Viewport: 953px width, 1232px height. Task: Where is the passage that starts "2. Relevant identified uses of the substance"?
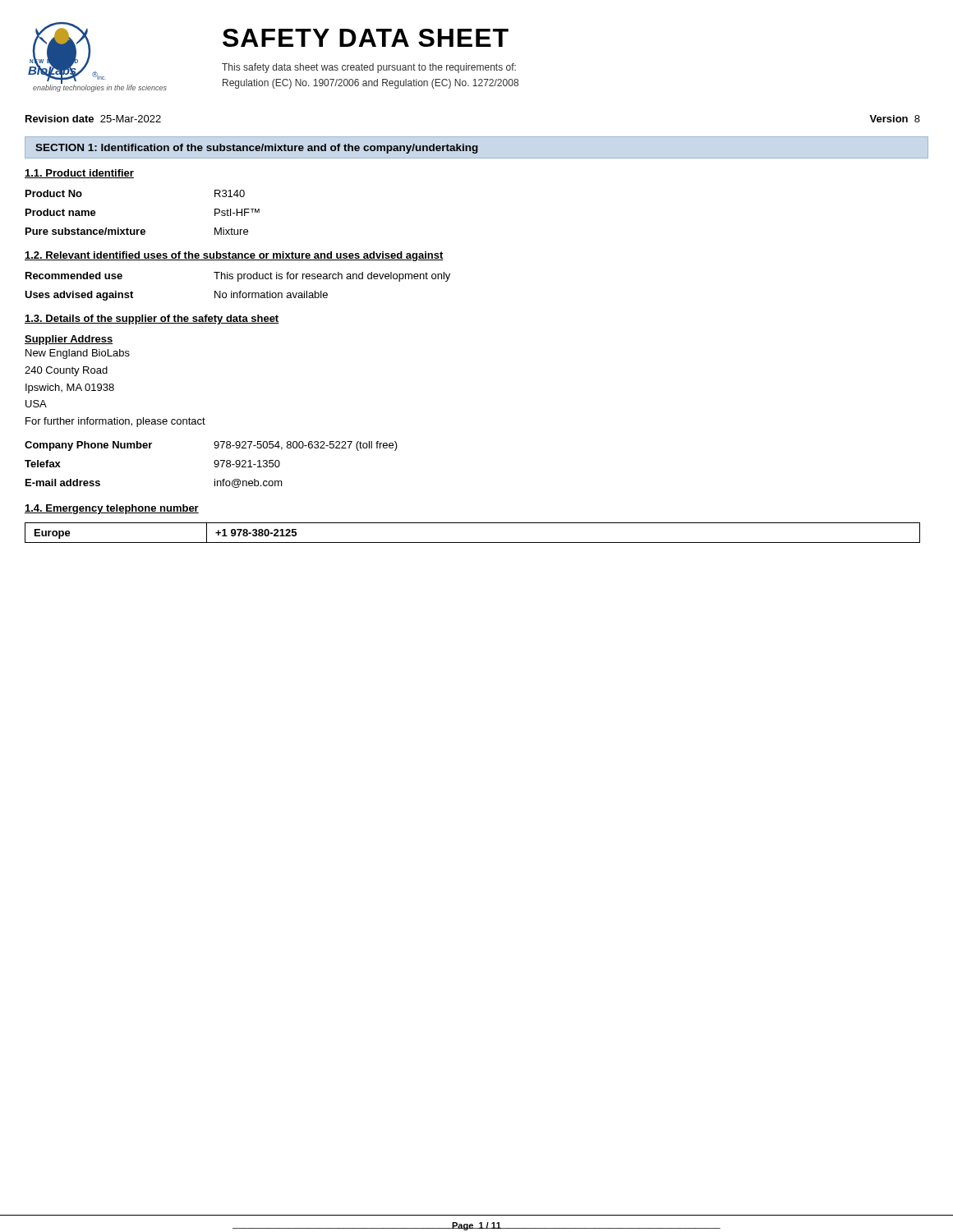[x=234, y=255]
